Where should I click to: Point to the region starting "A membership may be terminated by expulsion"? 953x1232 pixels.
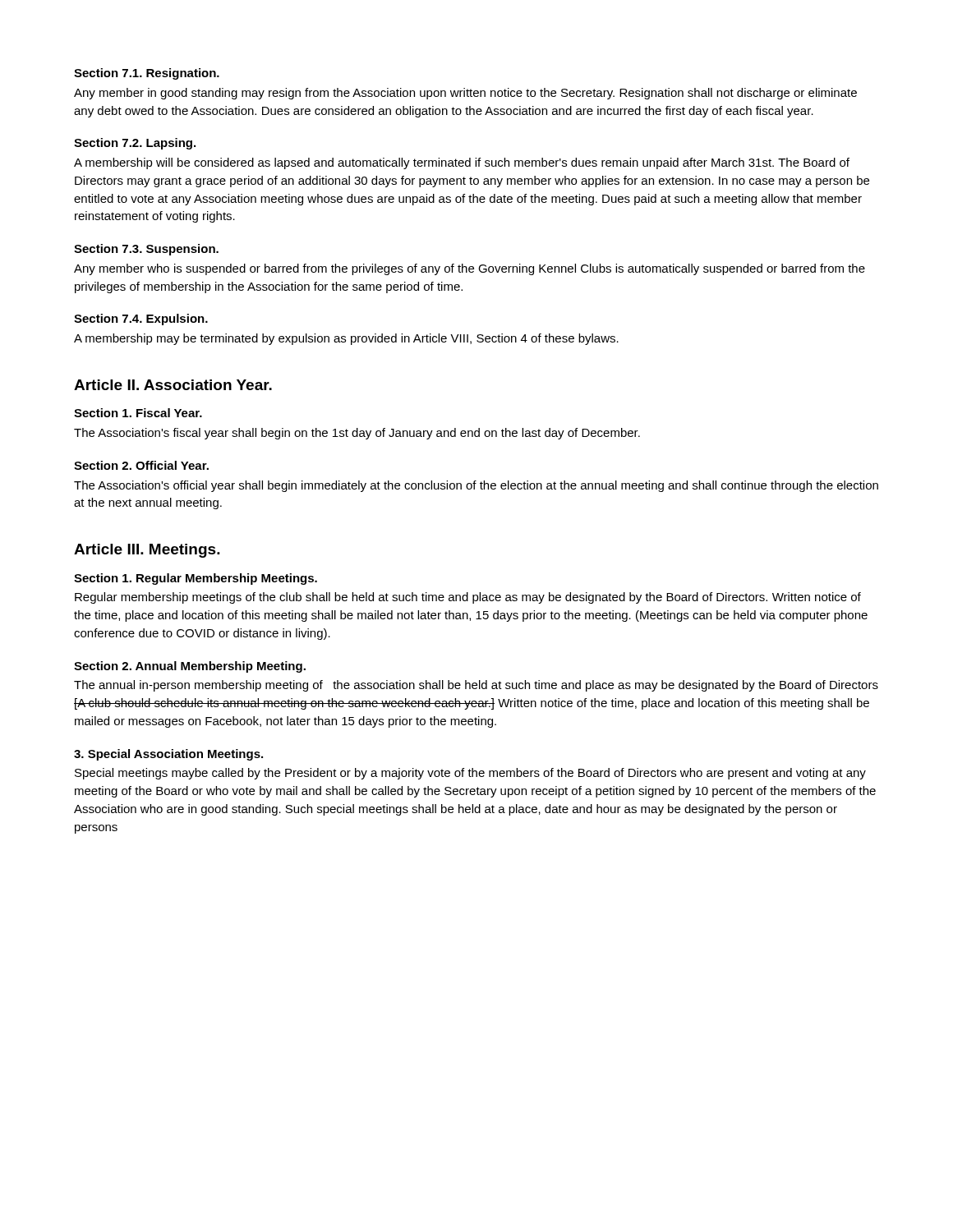(347, 338)
